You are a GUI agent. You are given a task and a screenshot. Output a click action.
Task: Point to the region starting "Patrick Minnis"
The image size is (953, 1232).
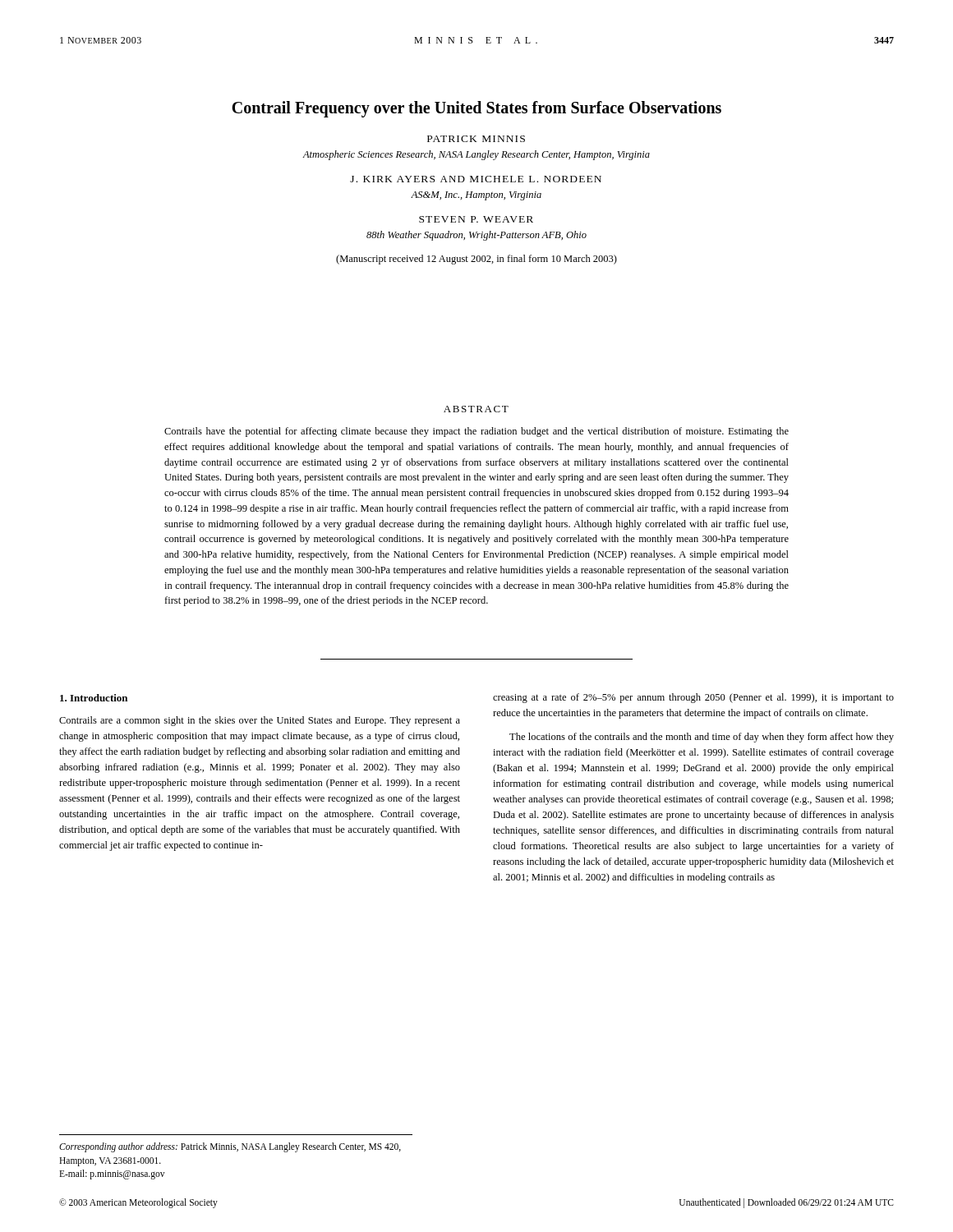pyautogui.click(x=476, y=138)
